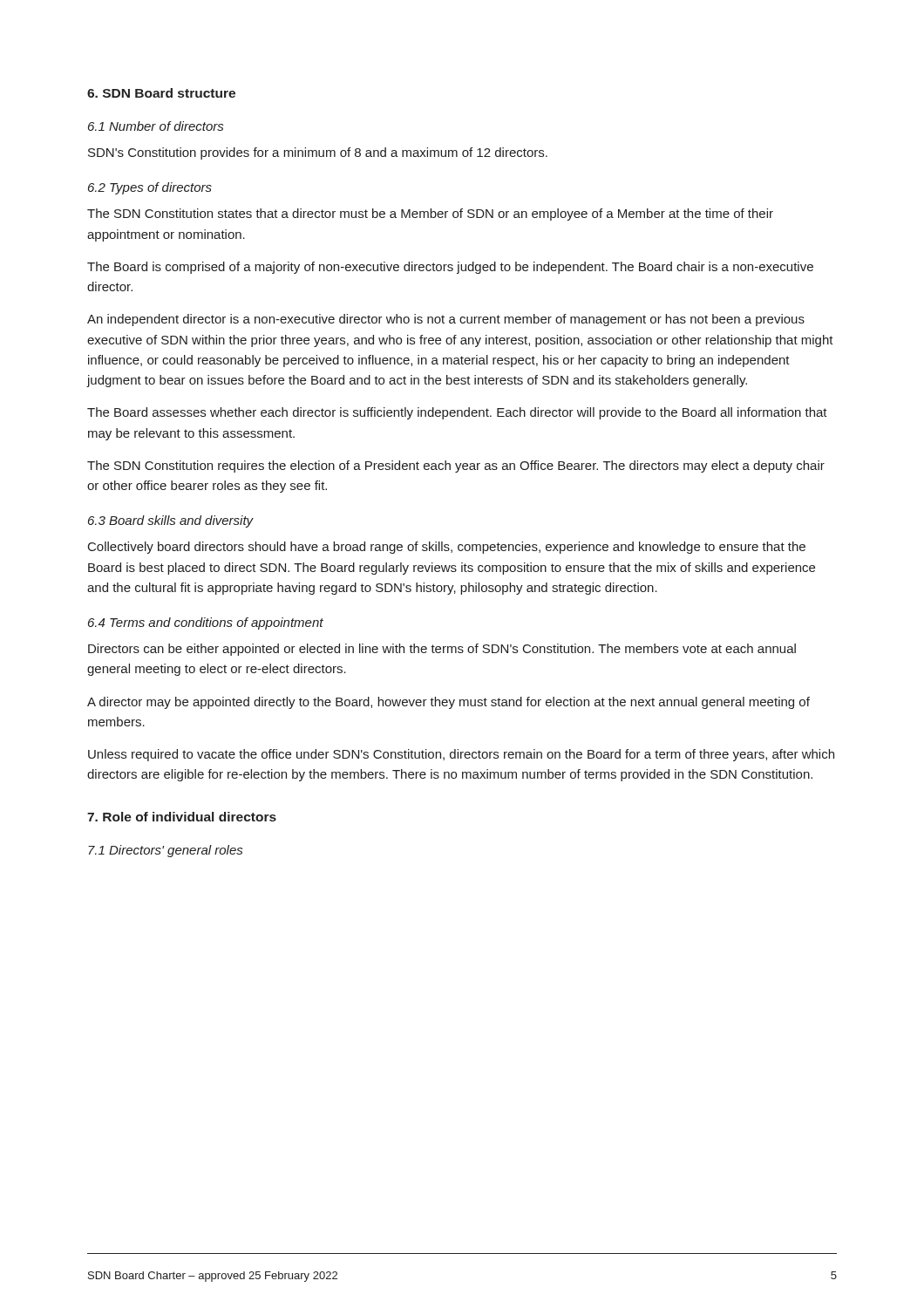
Task: Locate the block of text that opens with "An independent director is a non-executive"
Action: 460,349
